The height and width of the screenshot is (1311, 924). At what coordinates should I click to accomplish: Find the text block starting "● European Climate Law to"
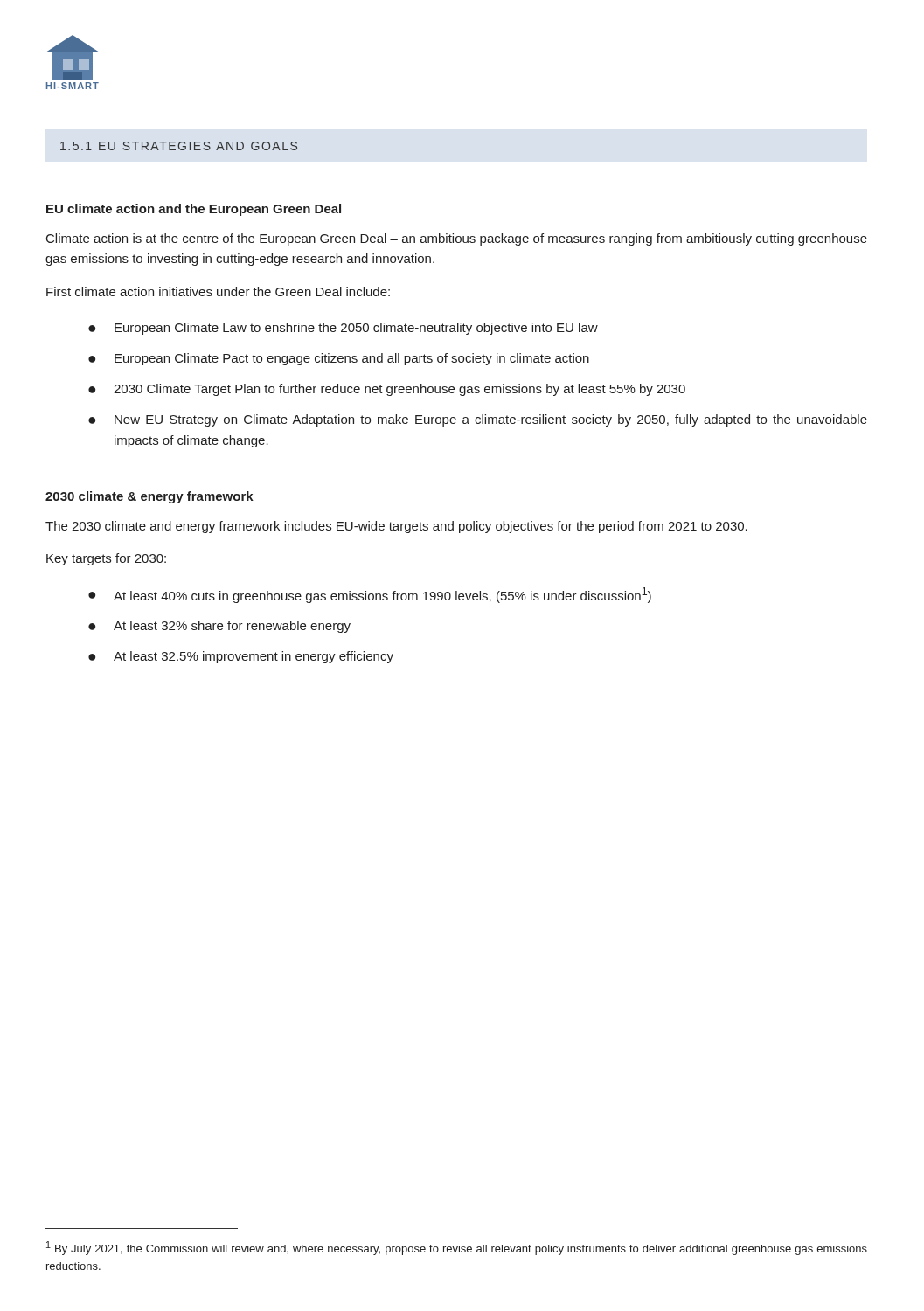(477, 328)
